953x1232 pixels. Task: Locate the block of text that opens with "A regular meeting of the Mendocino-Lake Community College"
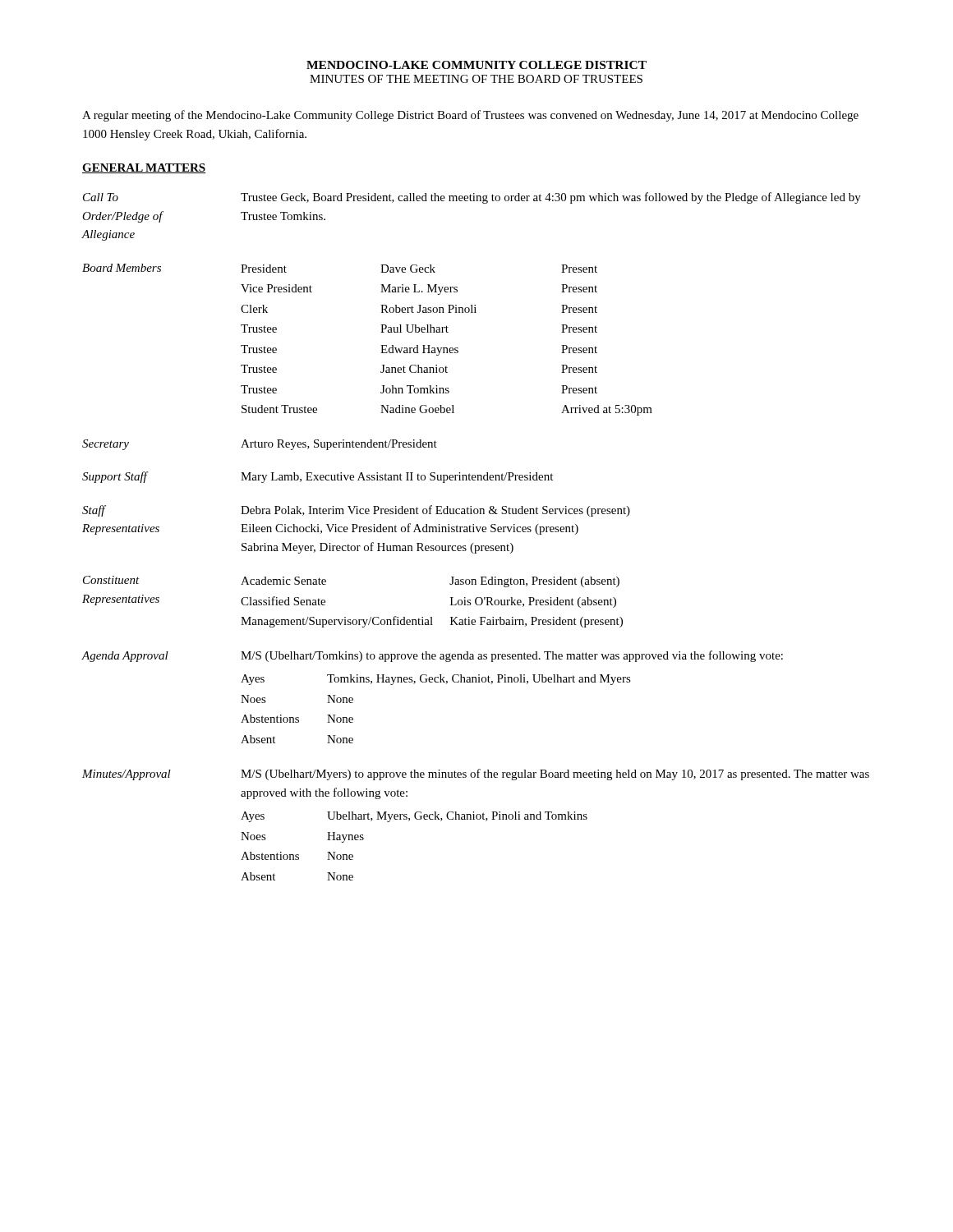[470, 124]
